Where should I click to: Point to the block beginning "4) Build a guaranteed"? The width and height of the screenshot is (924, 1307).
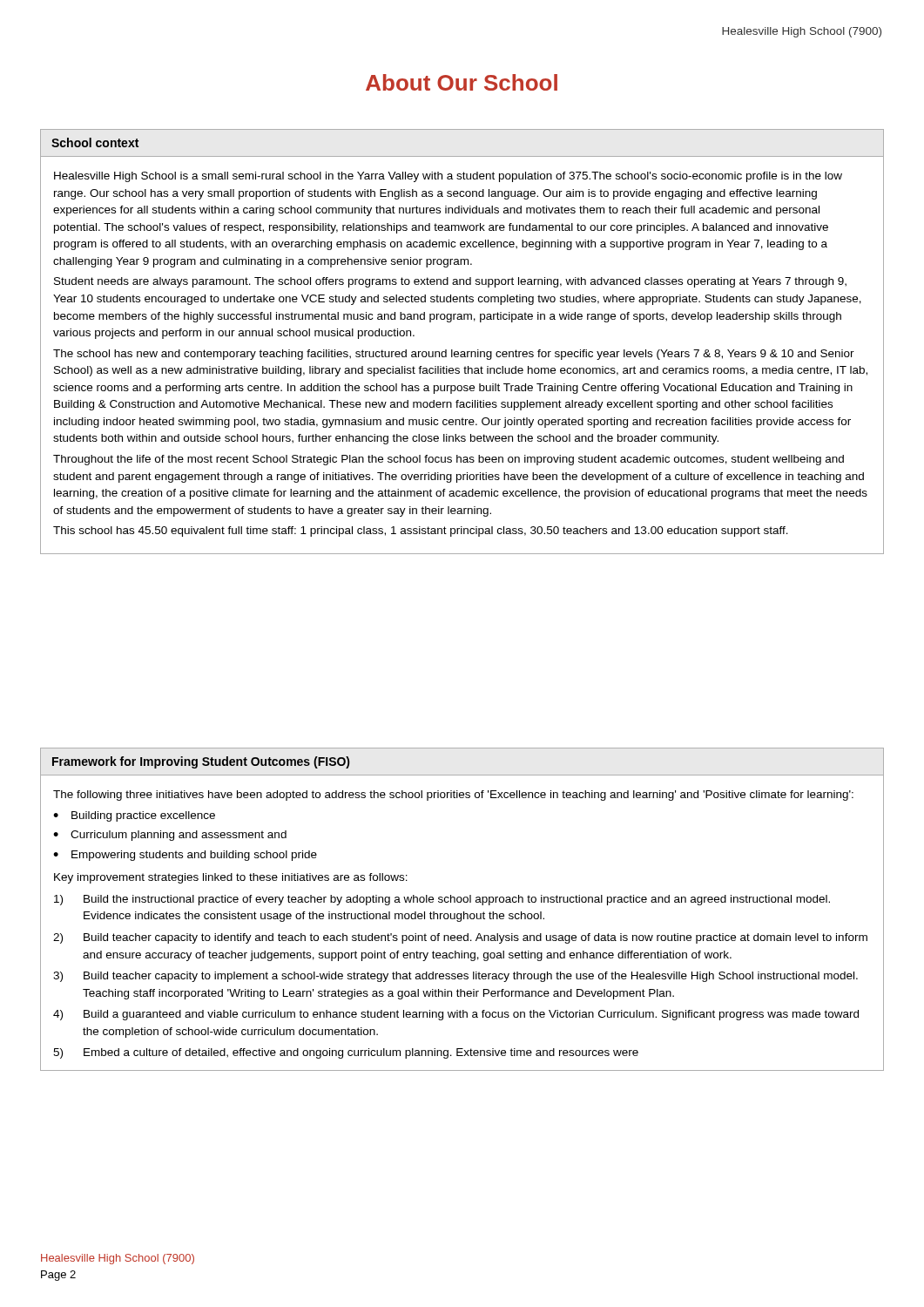(x=462, y=1023)
